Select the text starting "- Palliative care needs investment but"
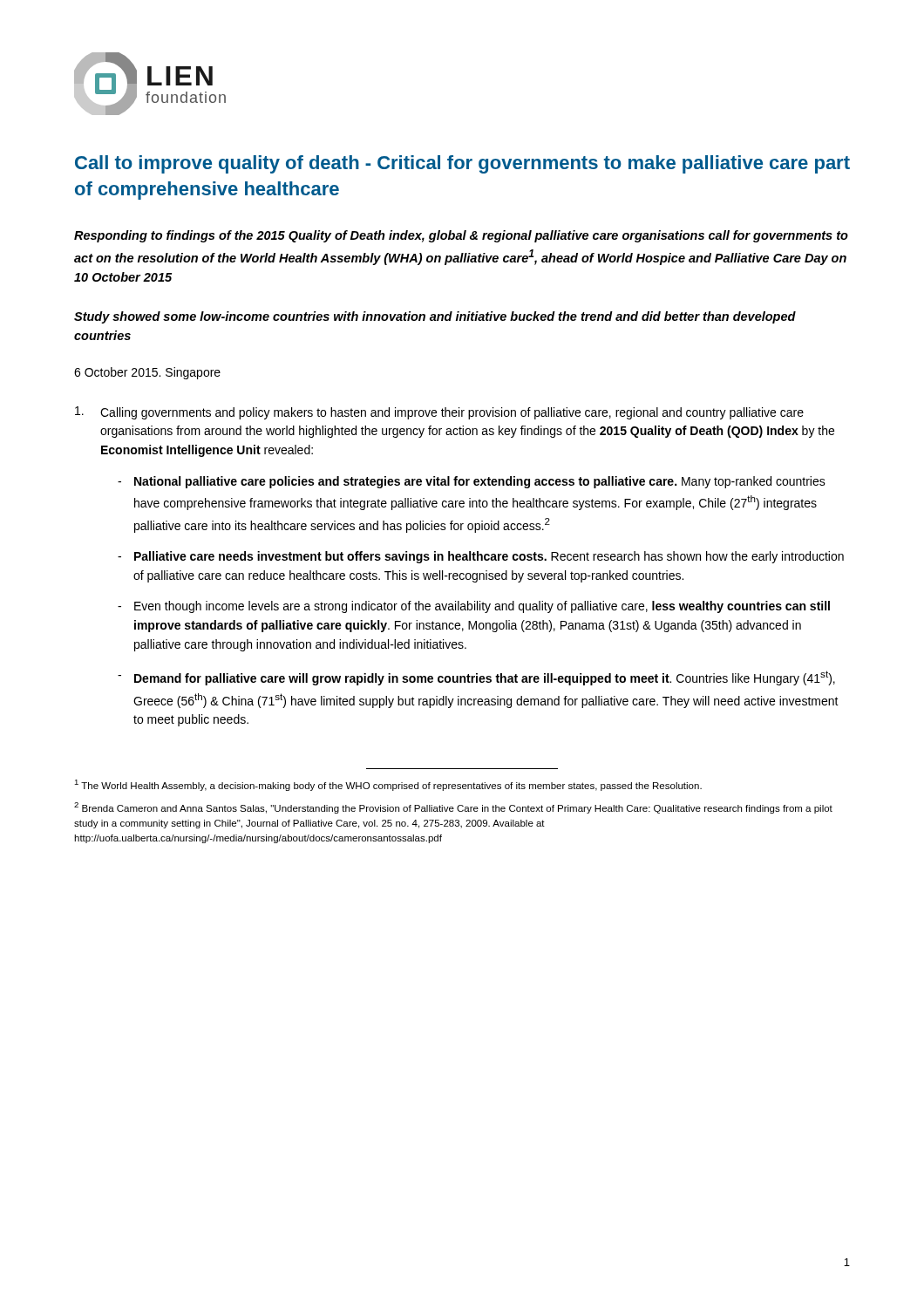This screenshot has width=924, height=1308. 484,567
